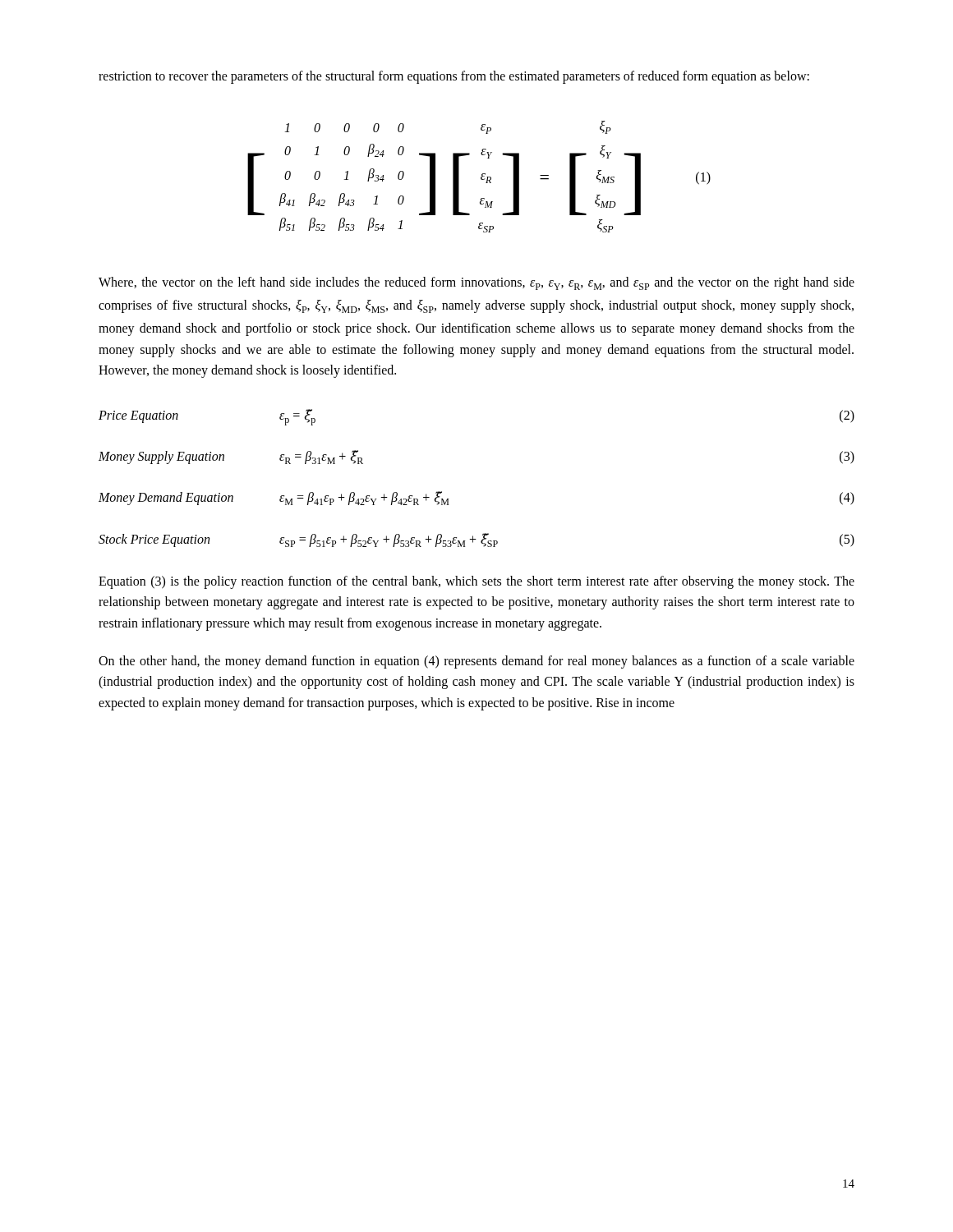The height and width of the screenshot is (1232, 953).
Task: Locate the text block that says "Equation (3) is the policy reaction function of"
Action: (476, 602)
